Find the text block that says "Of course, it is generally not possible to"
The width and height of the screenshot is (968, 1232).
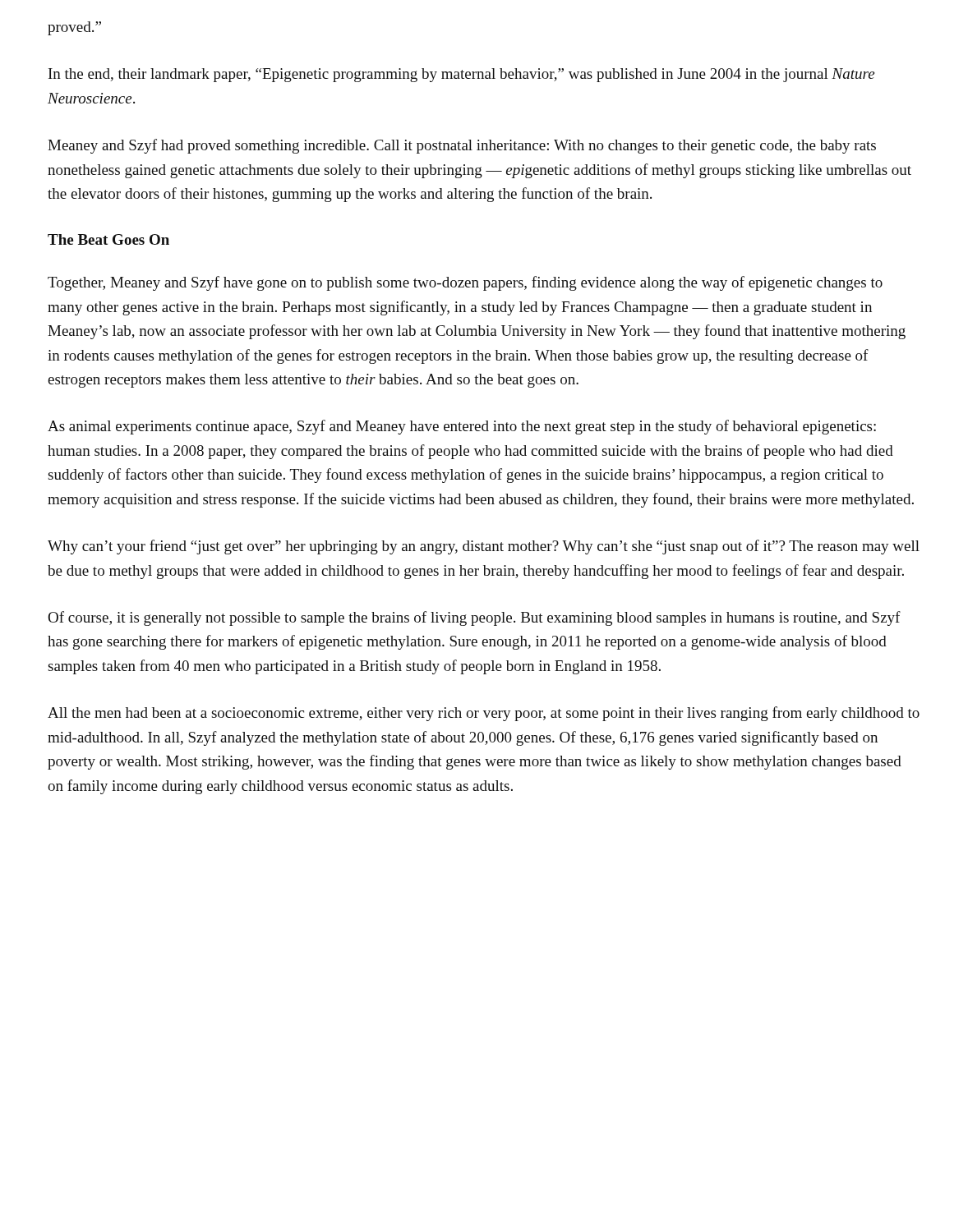[x=474, y=641]
